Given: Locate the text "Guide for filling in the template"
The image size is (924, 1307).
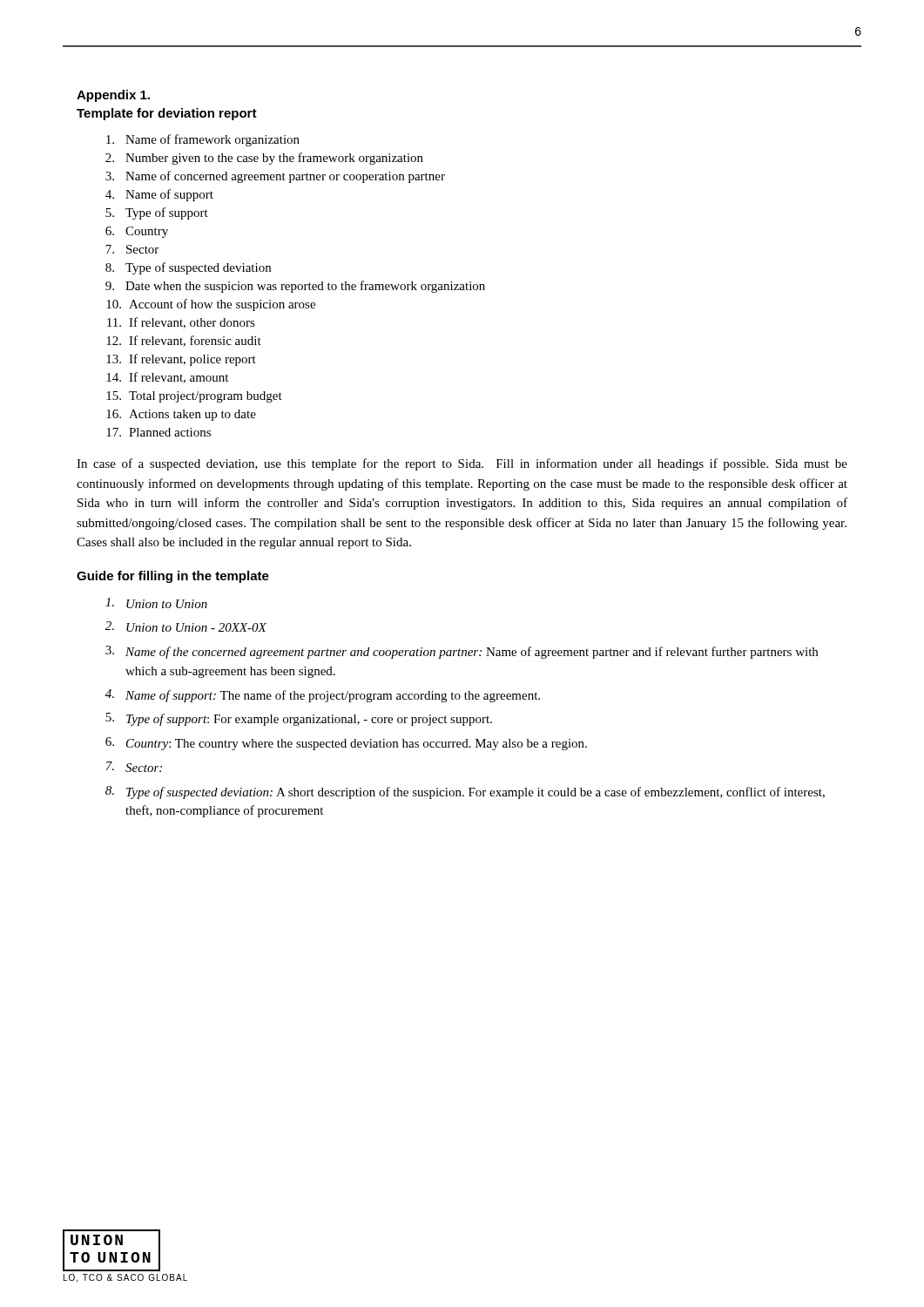Looking at the screenshot, I should tap(173, 575).
